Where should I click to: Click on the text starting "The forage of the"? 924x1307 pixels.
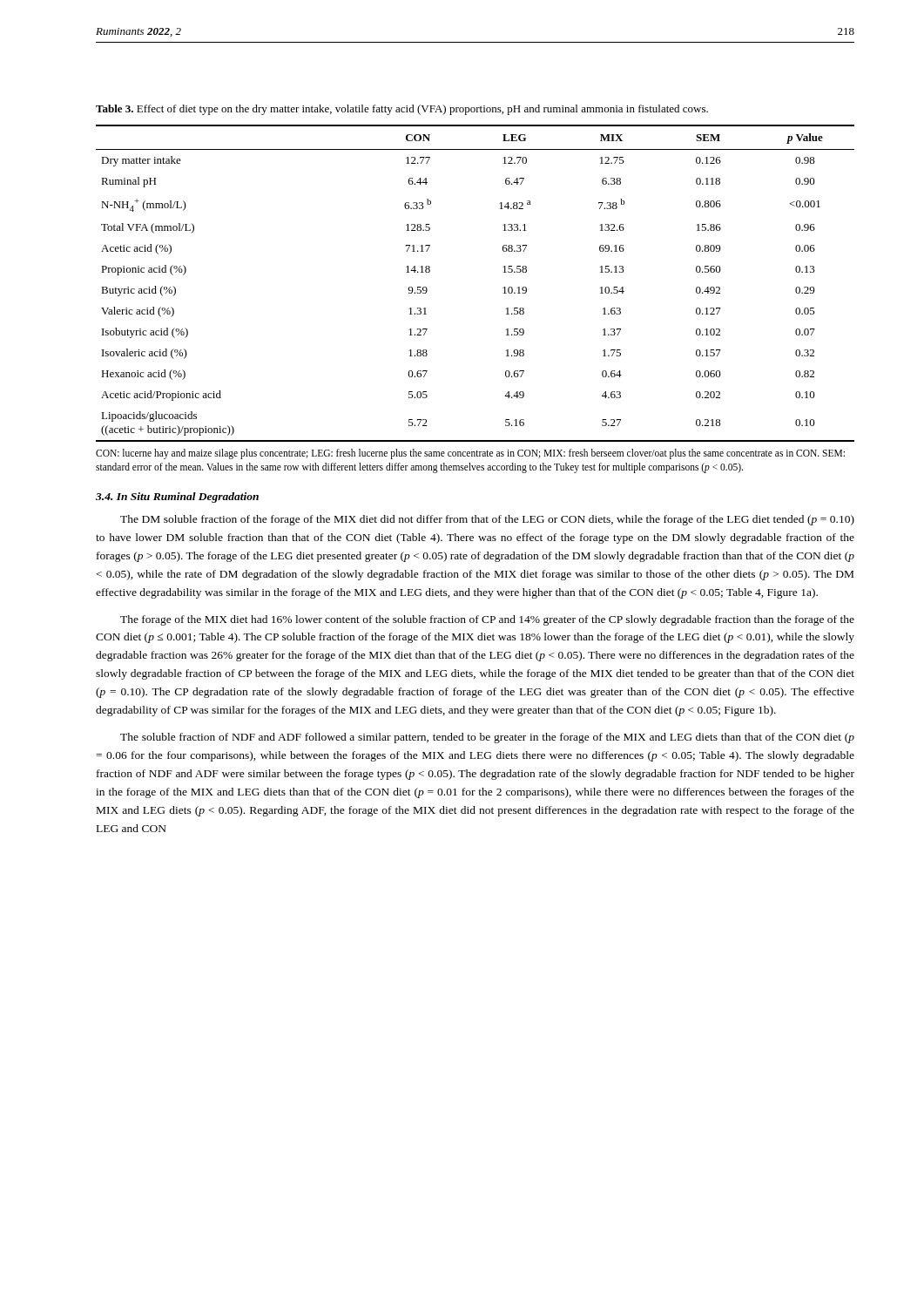[x=475, y=664]
